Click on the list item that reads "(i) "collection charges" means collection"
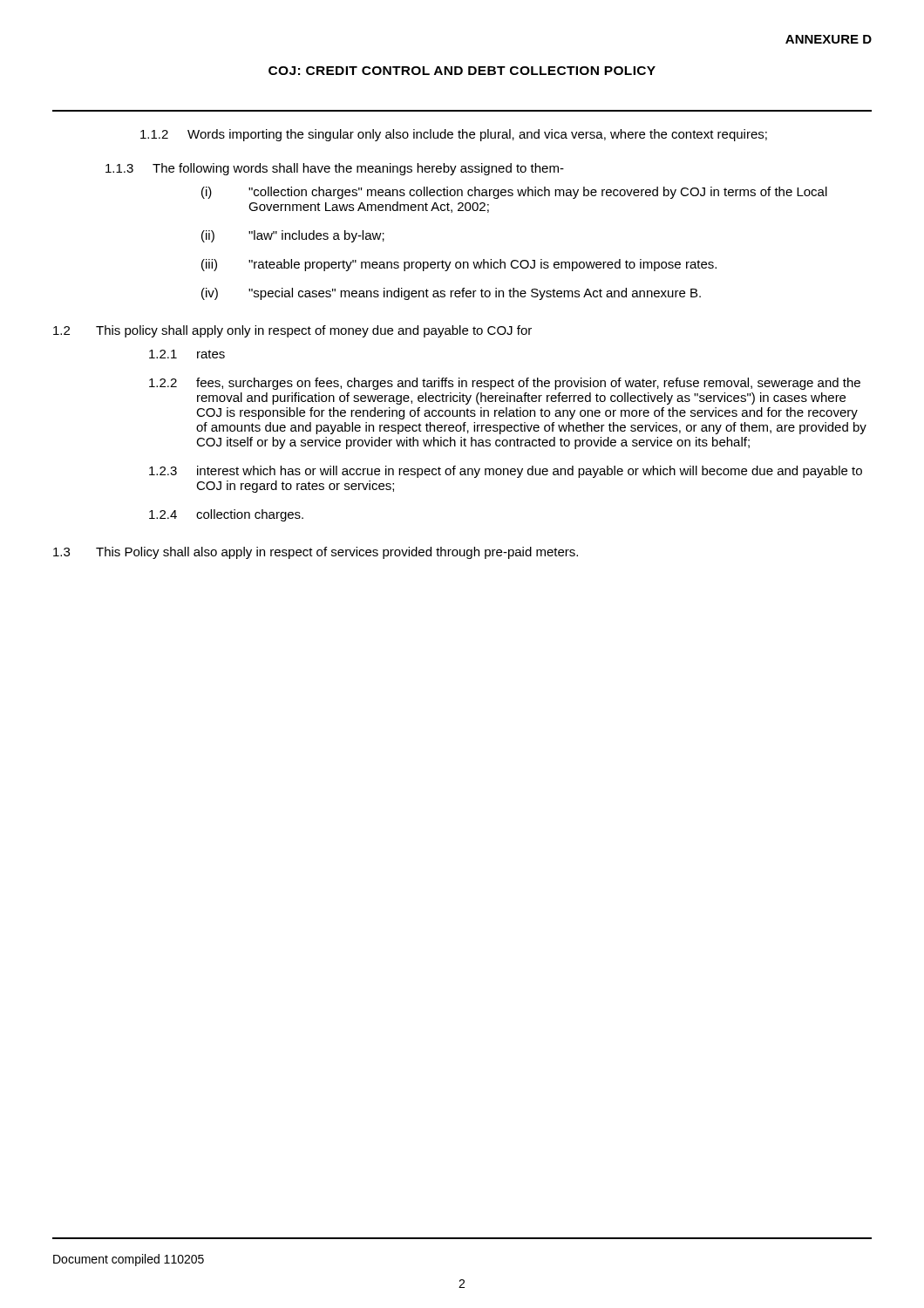 (x=536, y=199)
